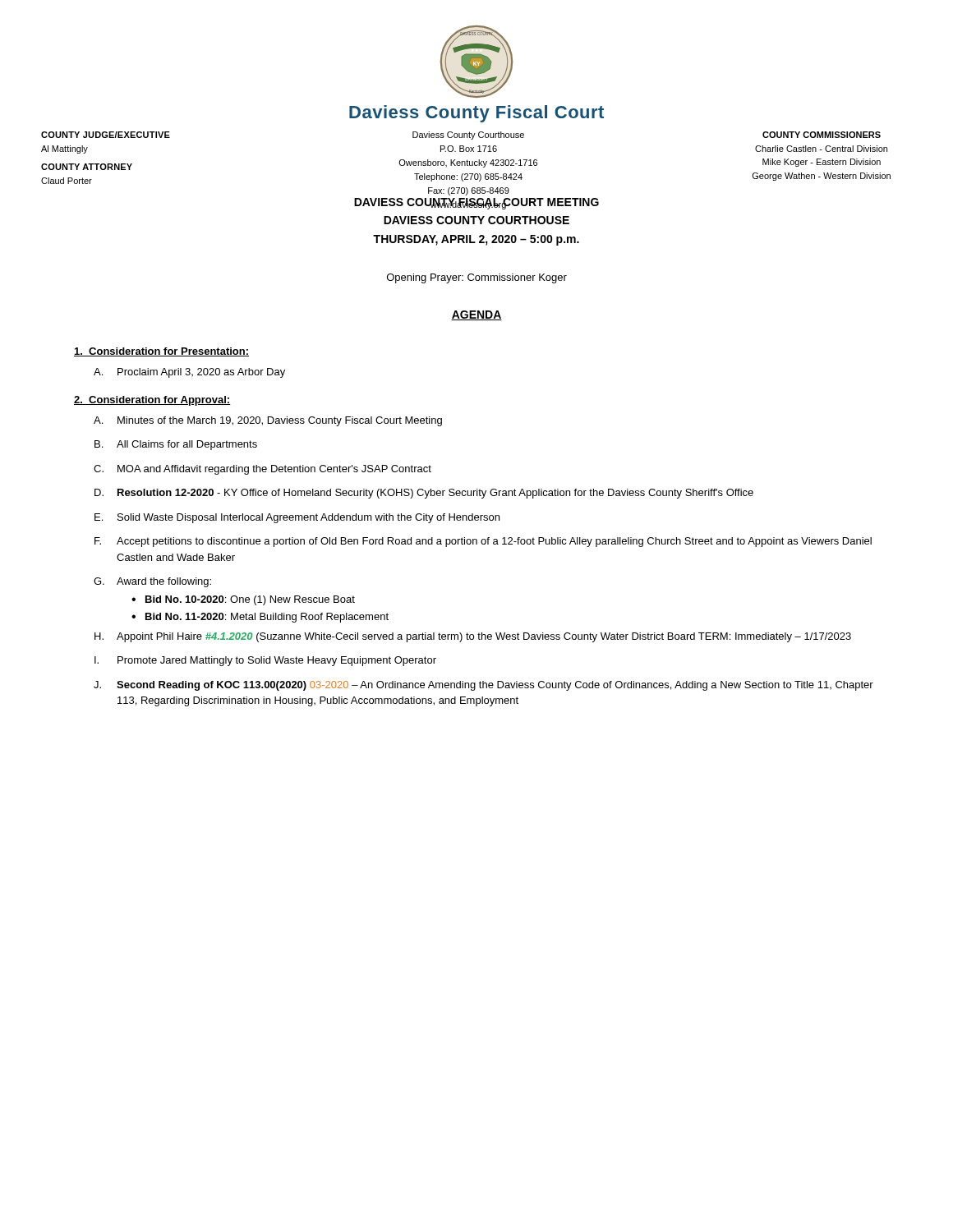Find the list item that says "J. Second Reading of KOC 113.00(2020) 03-2020"
953x1232 pixels.
point(490,692)
